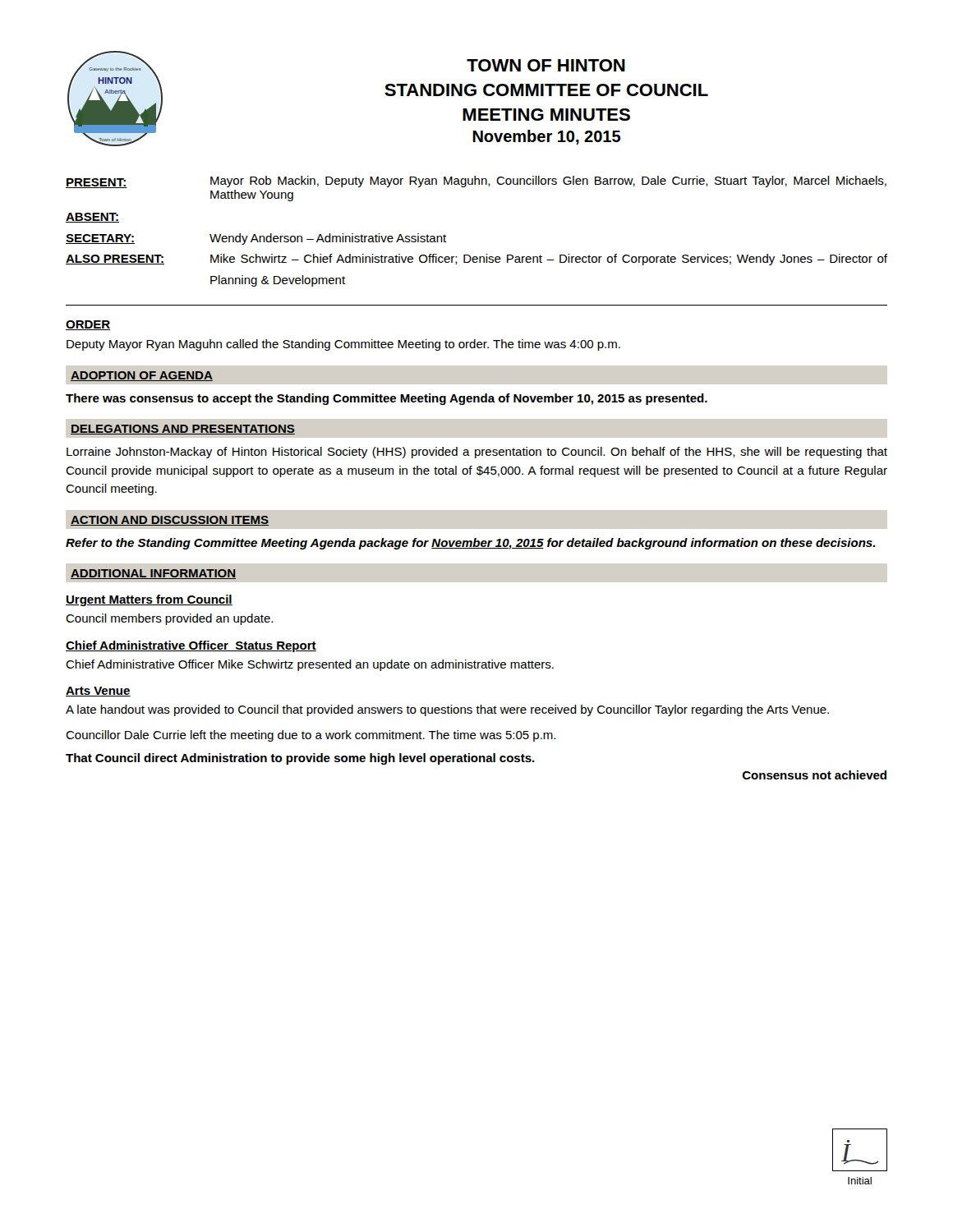Point to the block beginning "Deputy Mayor Ryan Maguhn called the Standing Committee"
953x1232 pixels.
pos(343,344)
